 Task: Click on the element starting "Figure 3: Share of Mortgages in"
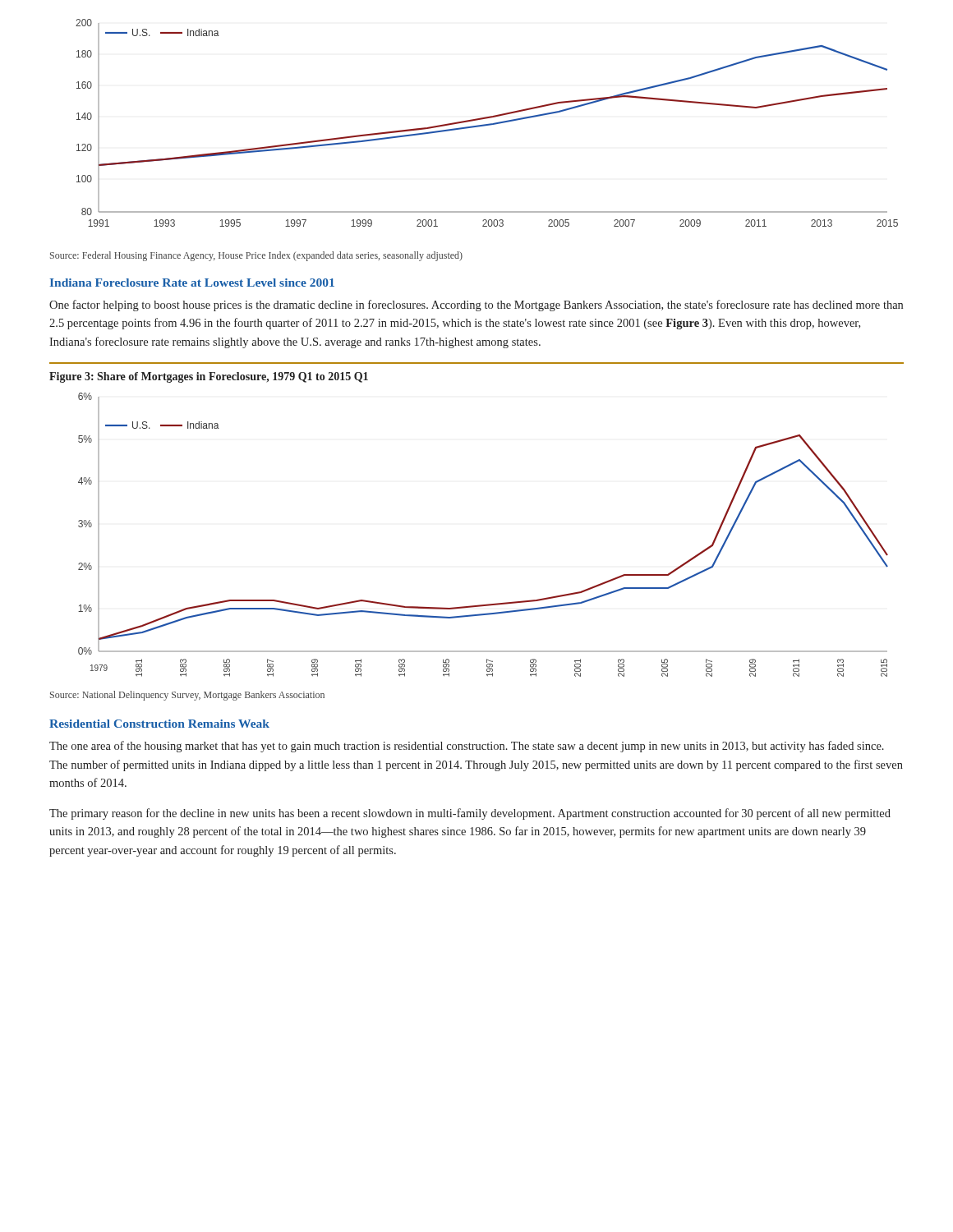point(476,373)
